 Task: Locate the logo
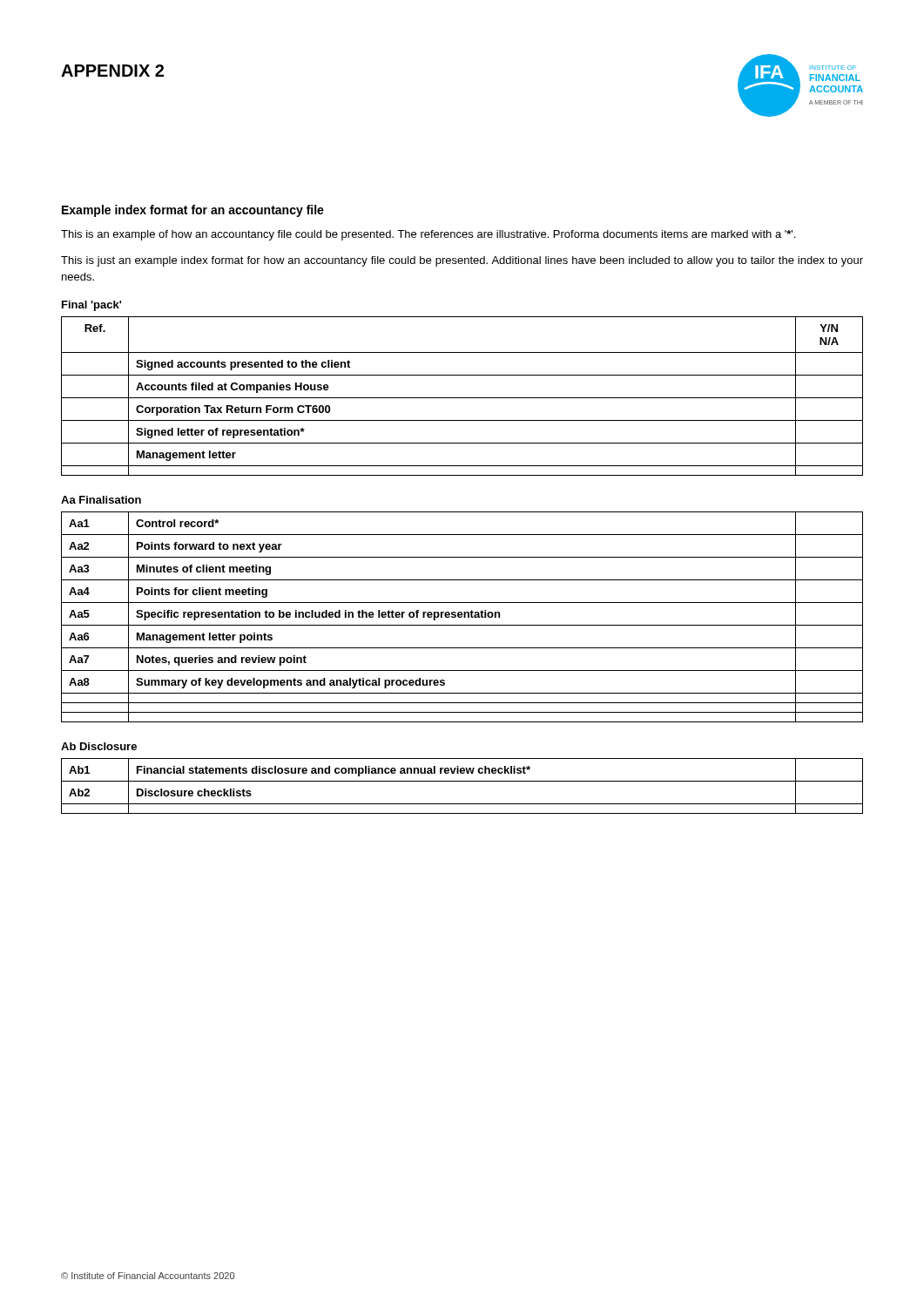click(x=793, y=101)
